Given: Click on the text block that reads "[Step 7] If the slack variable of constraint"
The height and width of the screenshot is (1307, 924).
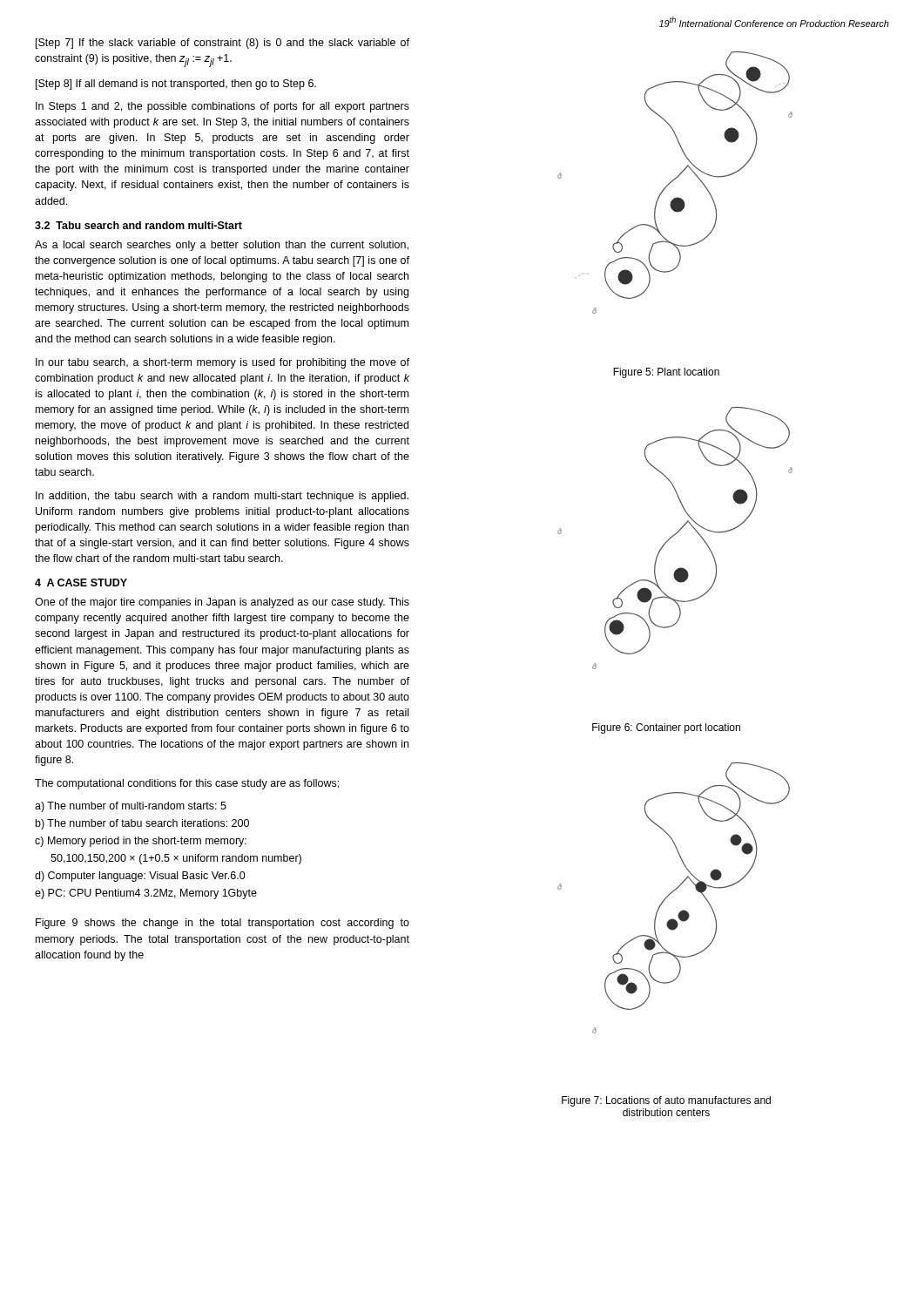Looking at the screenshot, I should pos(222,122).
